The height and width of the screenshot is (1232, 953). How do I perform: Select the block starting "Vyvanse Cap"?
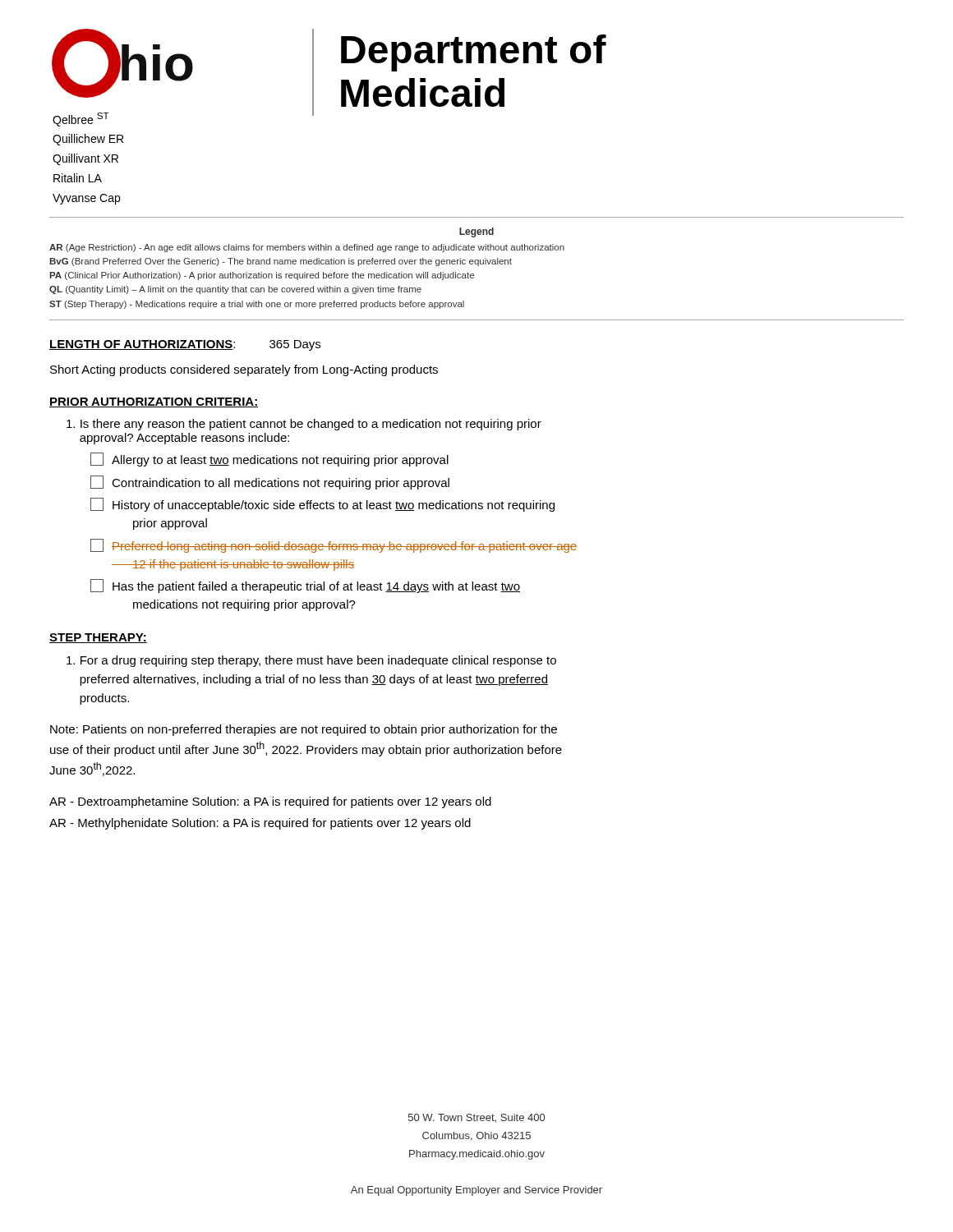point(87,198)
